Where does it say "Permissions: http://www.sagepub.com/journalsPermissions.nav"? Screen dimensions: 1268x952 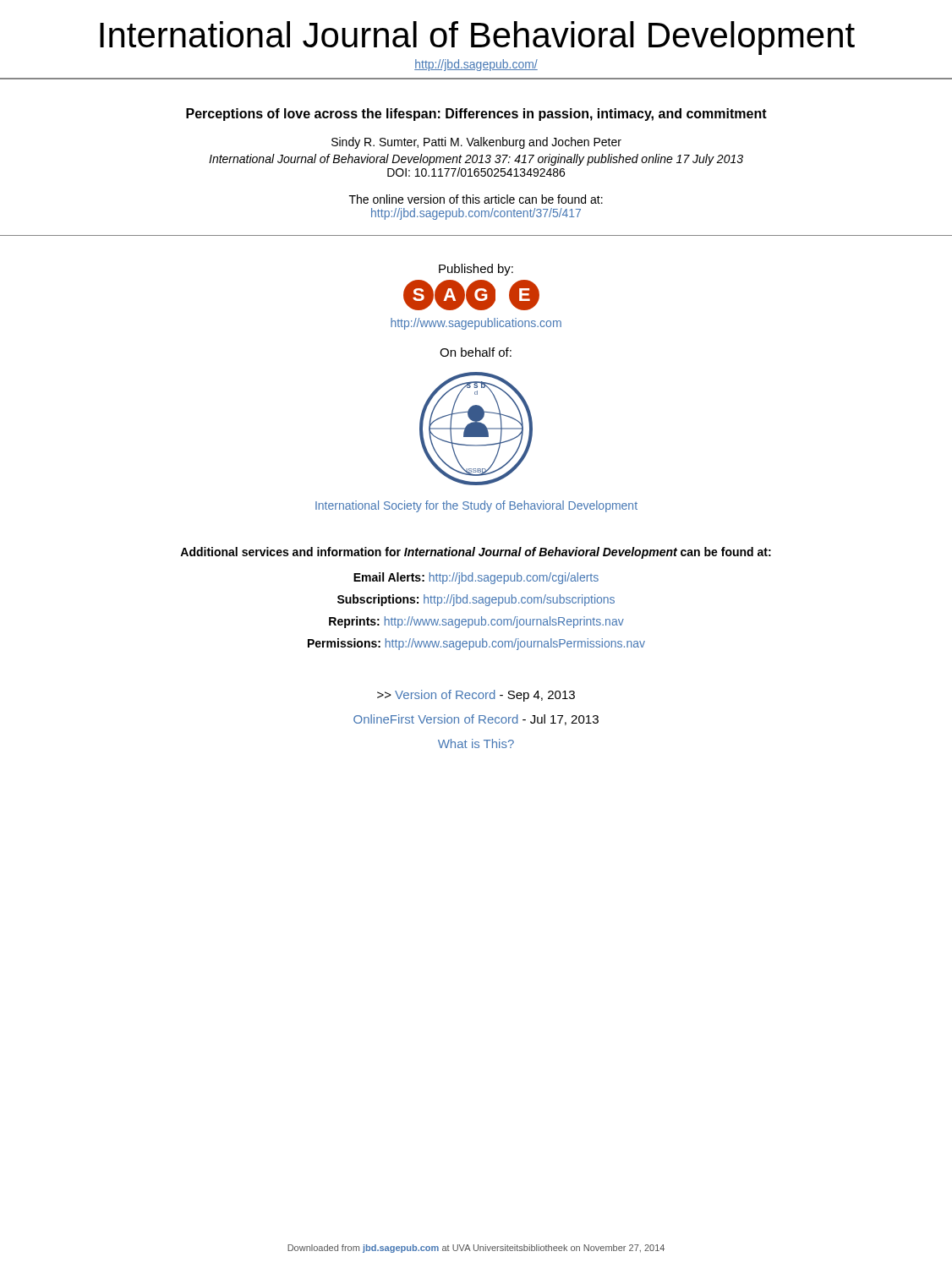[x=476, y=643]
